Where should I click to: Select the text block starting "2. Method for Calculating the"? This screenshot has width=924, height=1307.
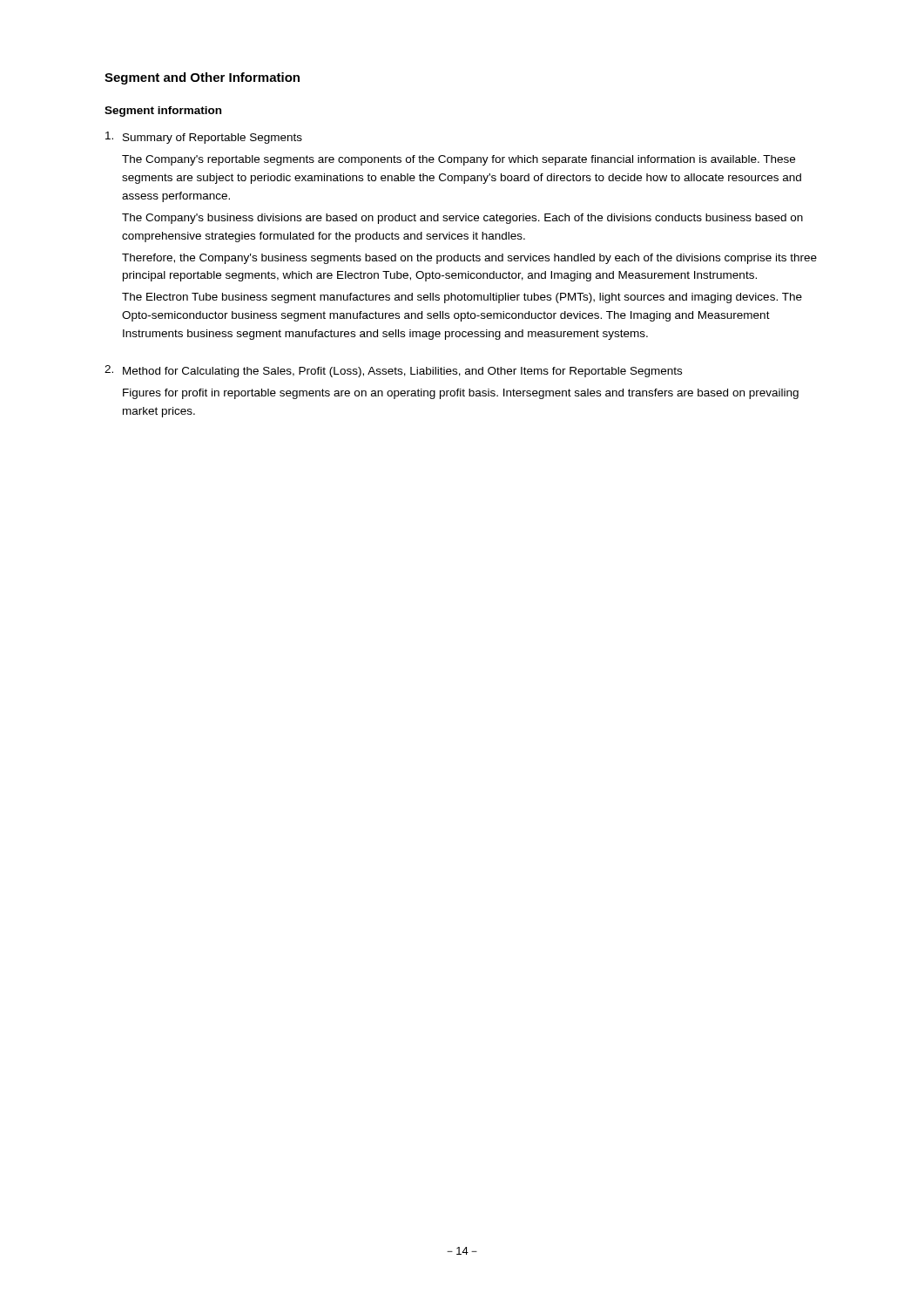tap(462, 393)
